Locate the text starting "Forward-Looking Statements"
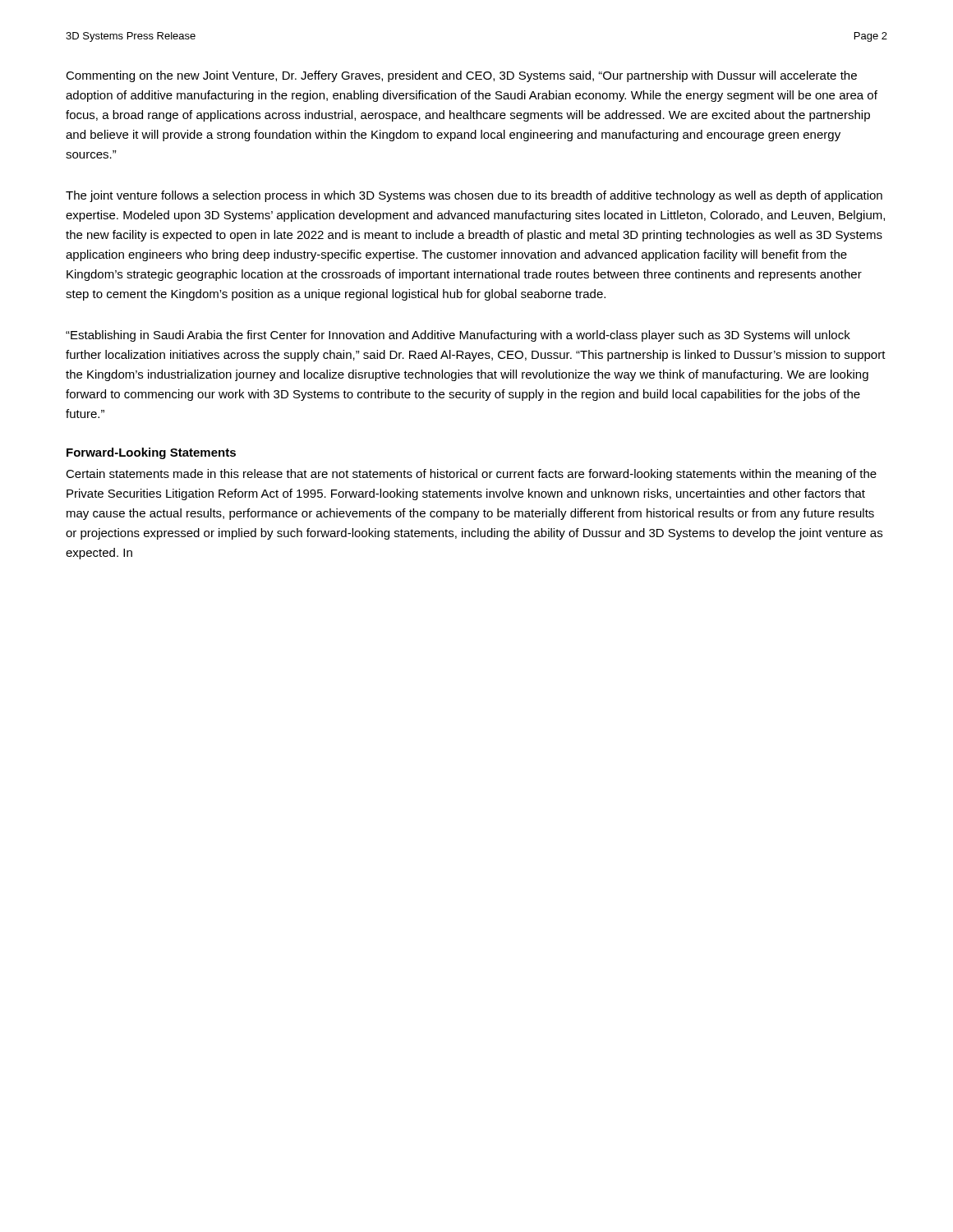The image size is (953, 1232). (151, 452)
